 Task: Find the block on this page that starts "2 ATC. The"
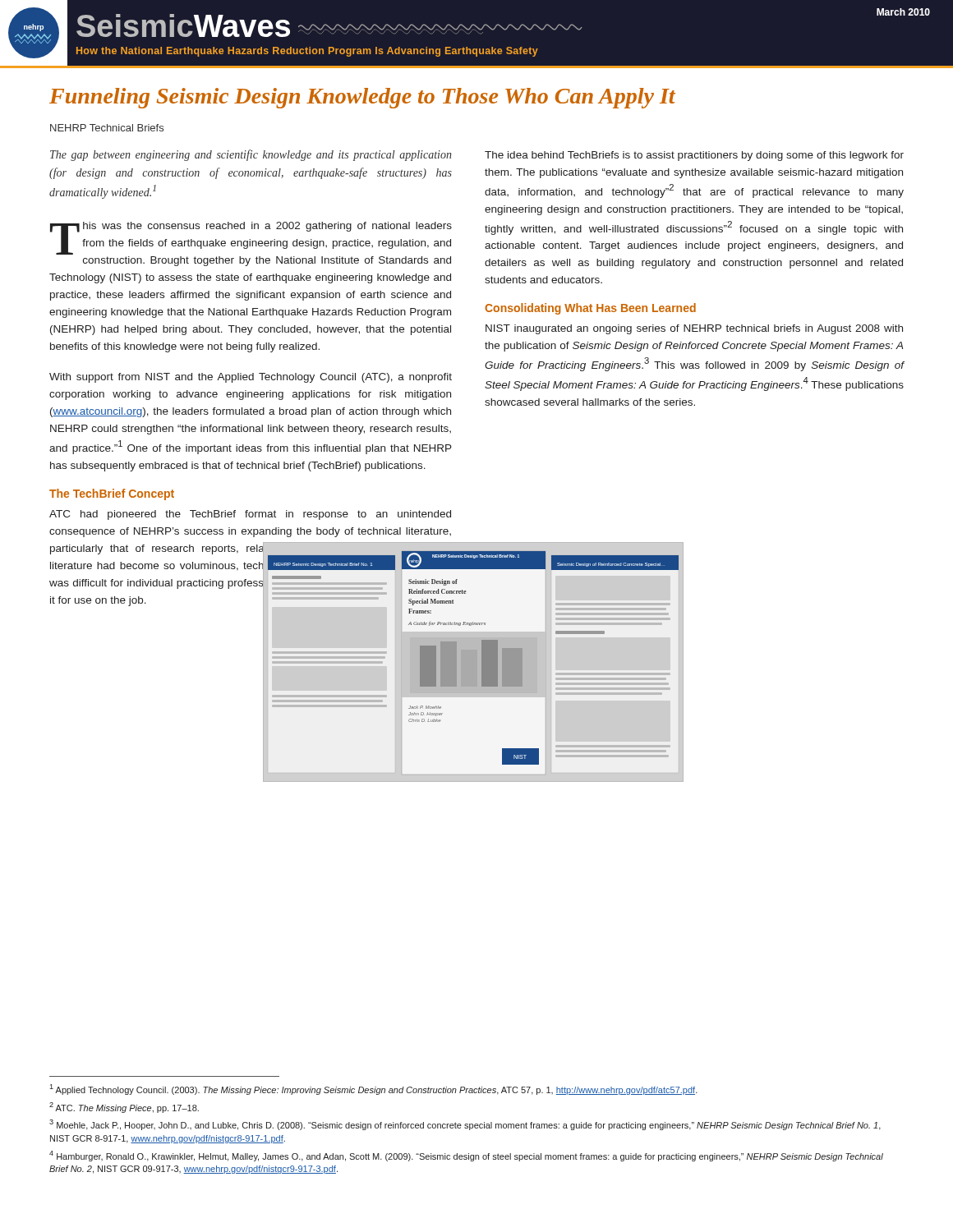click(124, 1106)
